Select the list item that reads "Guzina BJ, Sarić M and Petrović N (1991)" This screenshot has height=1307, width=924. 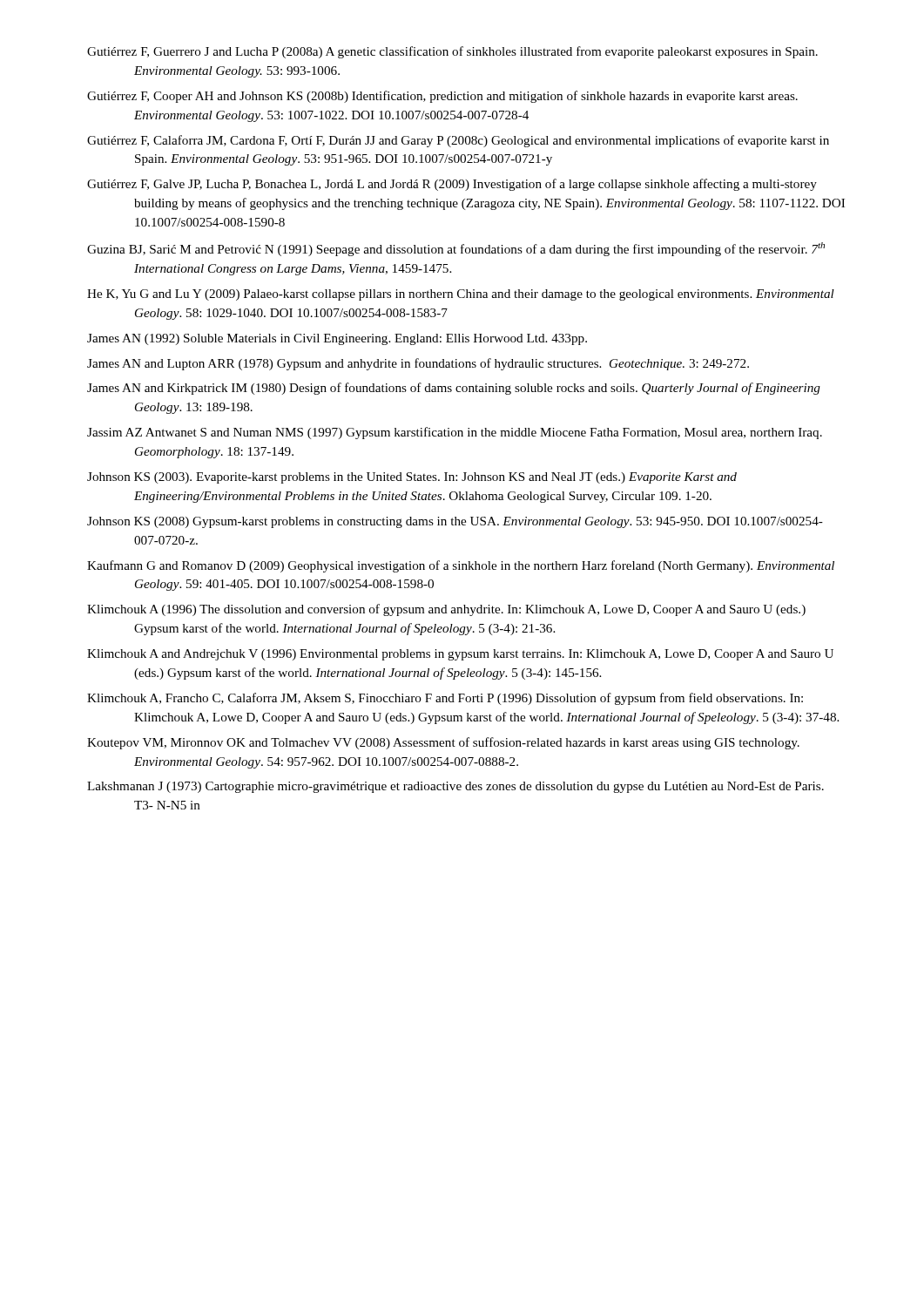click(456, 257)
